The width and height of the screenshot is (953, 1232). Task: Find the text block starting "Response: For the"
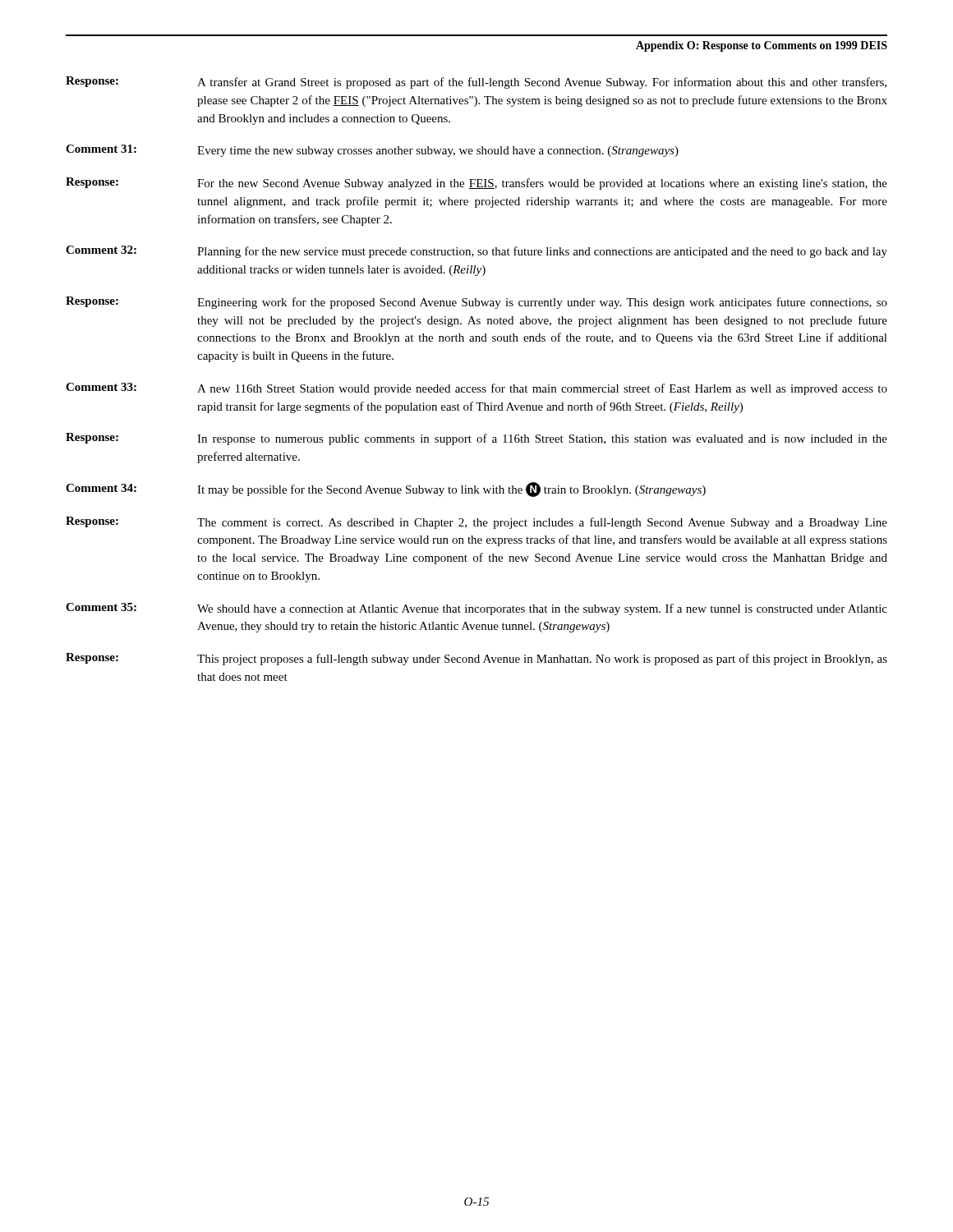[476, 202]
